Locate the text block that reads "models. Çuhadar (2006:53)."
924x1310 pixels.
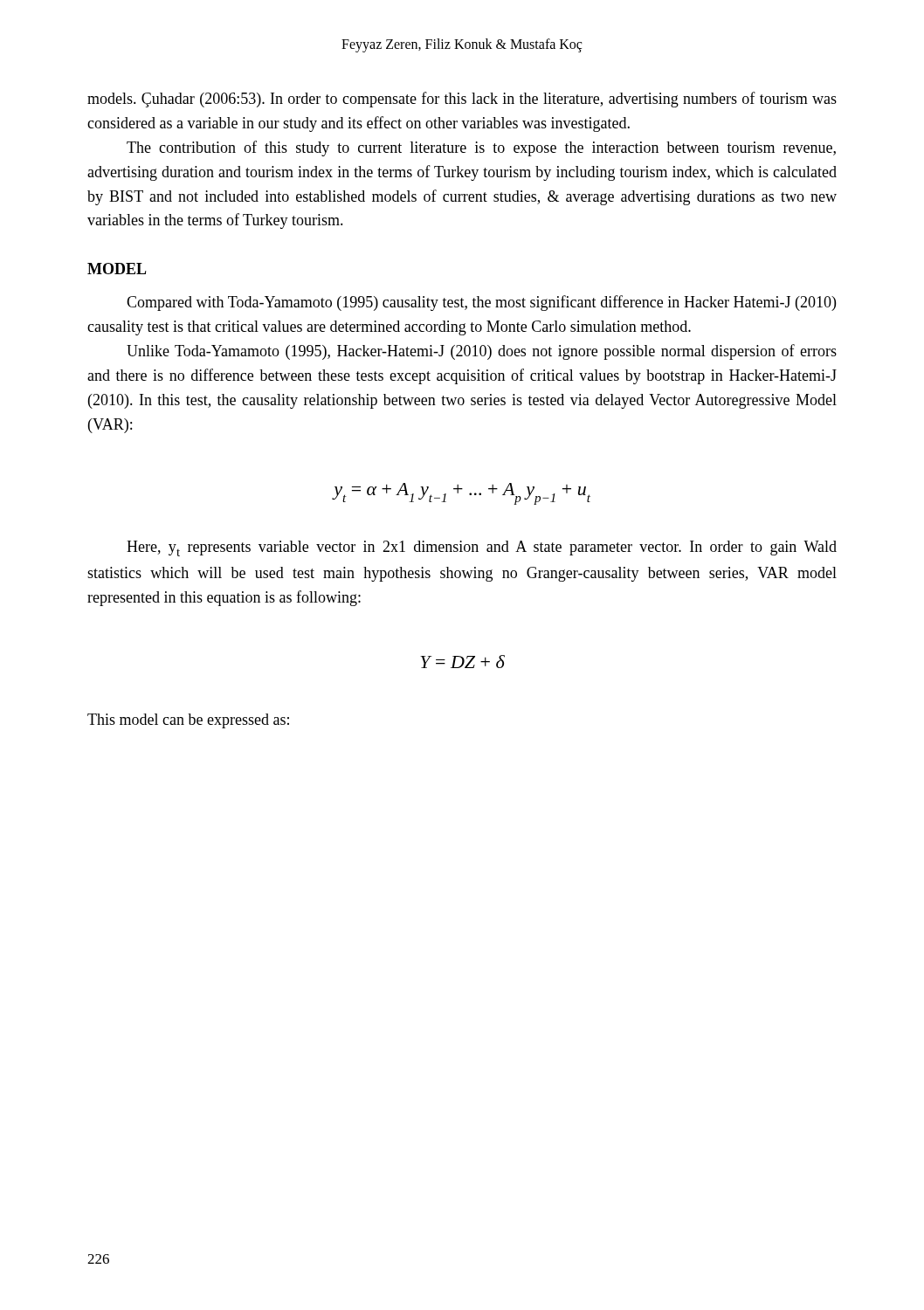[x=462, y=160]
